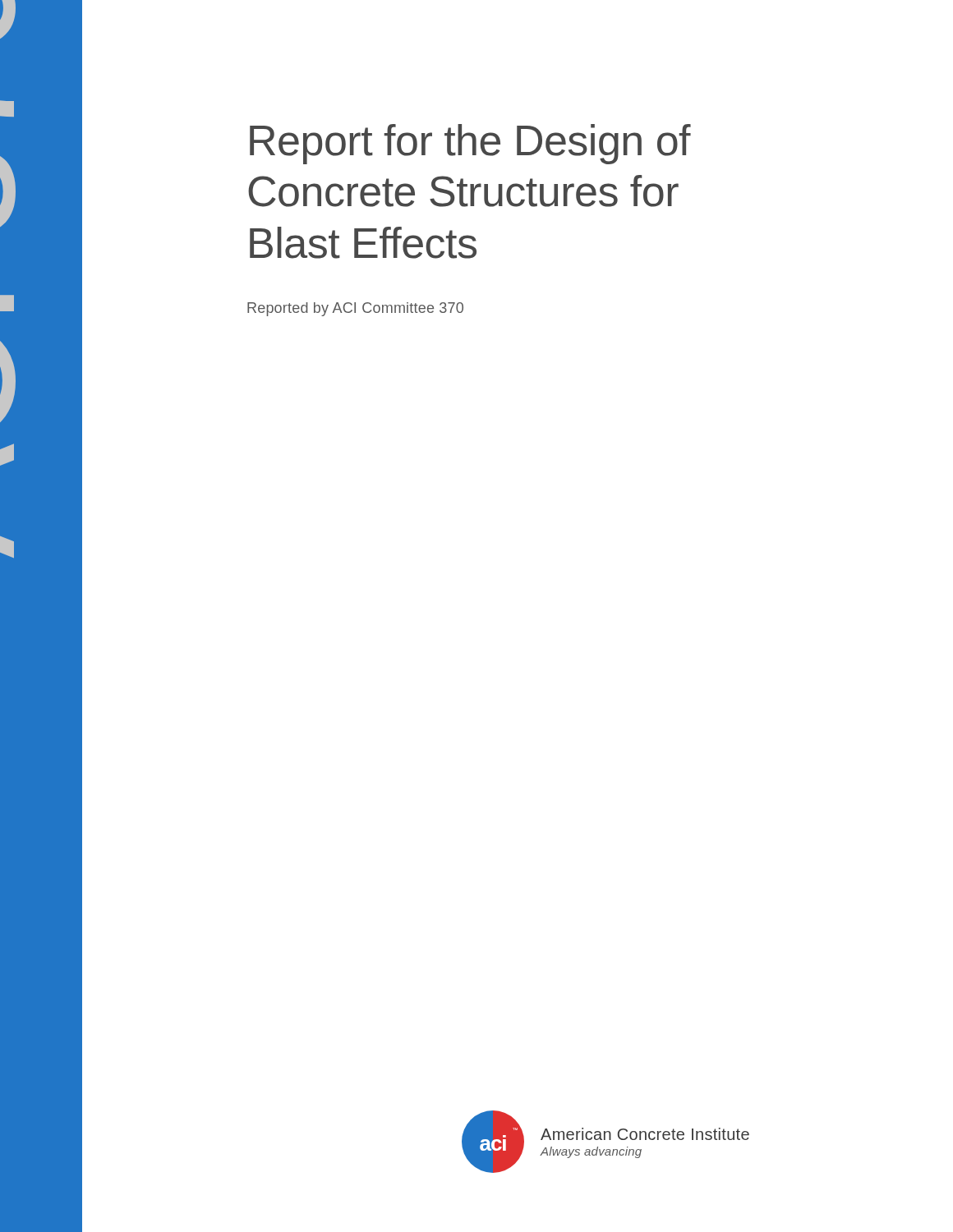Locate the illustration
953x1232 pixels.
[x=18, y=279]
